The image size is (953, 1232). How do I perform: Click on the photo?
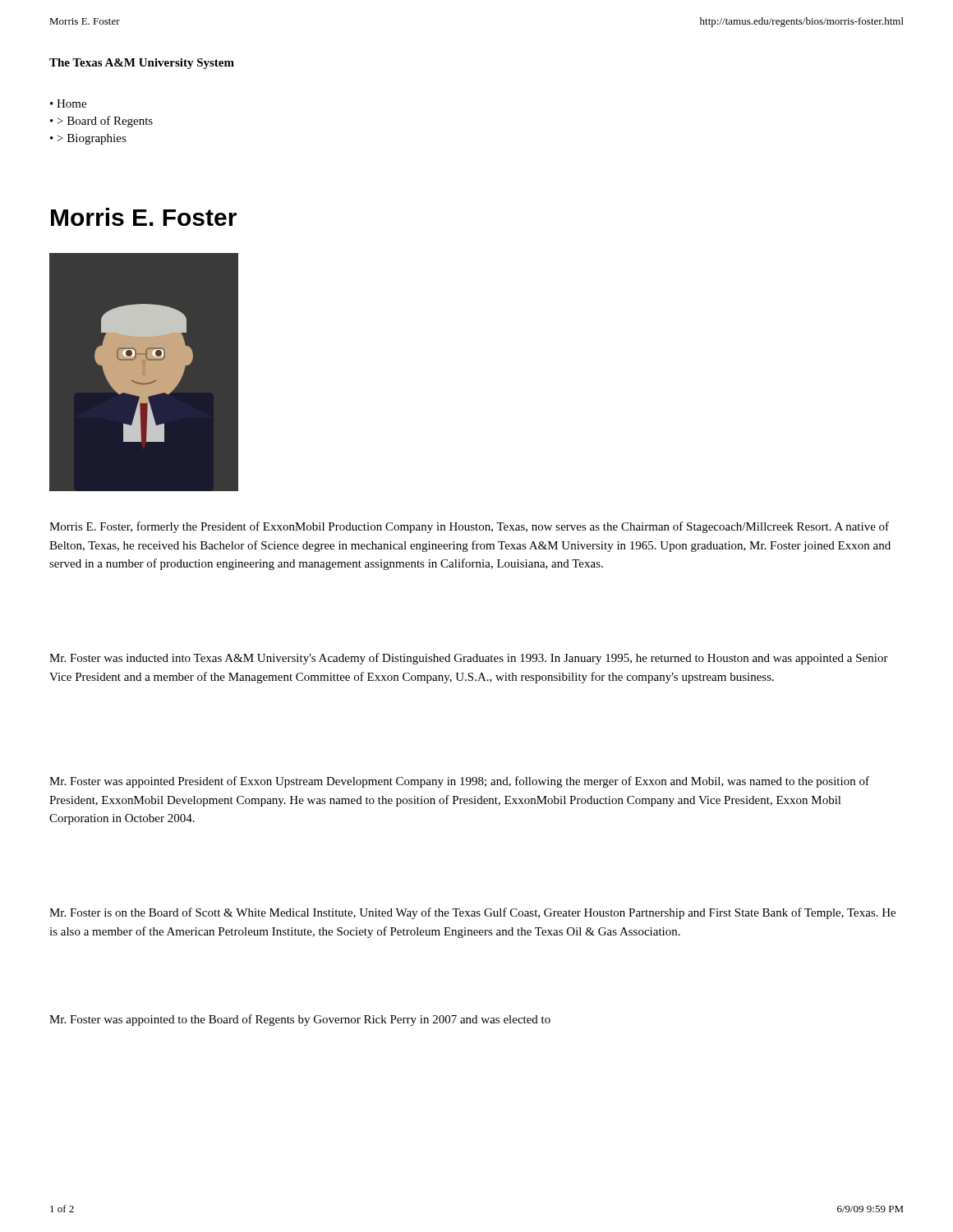pyautogui.click(x=144, y=372)
